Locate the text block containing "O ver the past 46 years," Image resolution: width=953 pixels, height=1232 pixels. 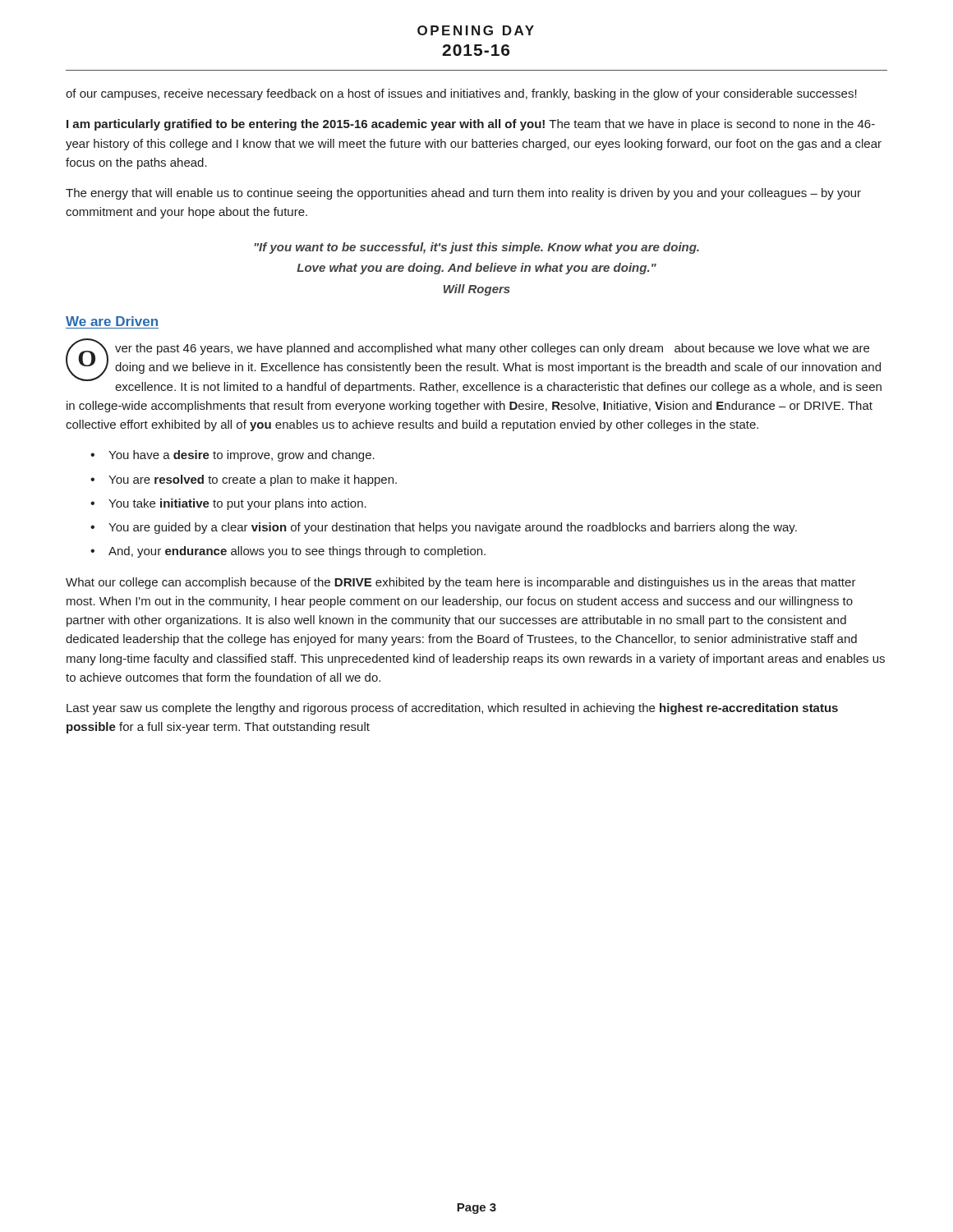(x=474, y=385)
